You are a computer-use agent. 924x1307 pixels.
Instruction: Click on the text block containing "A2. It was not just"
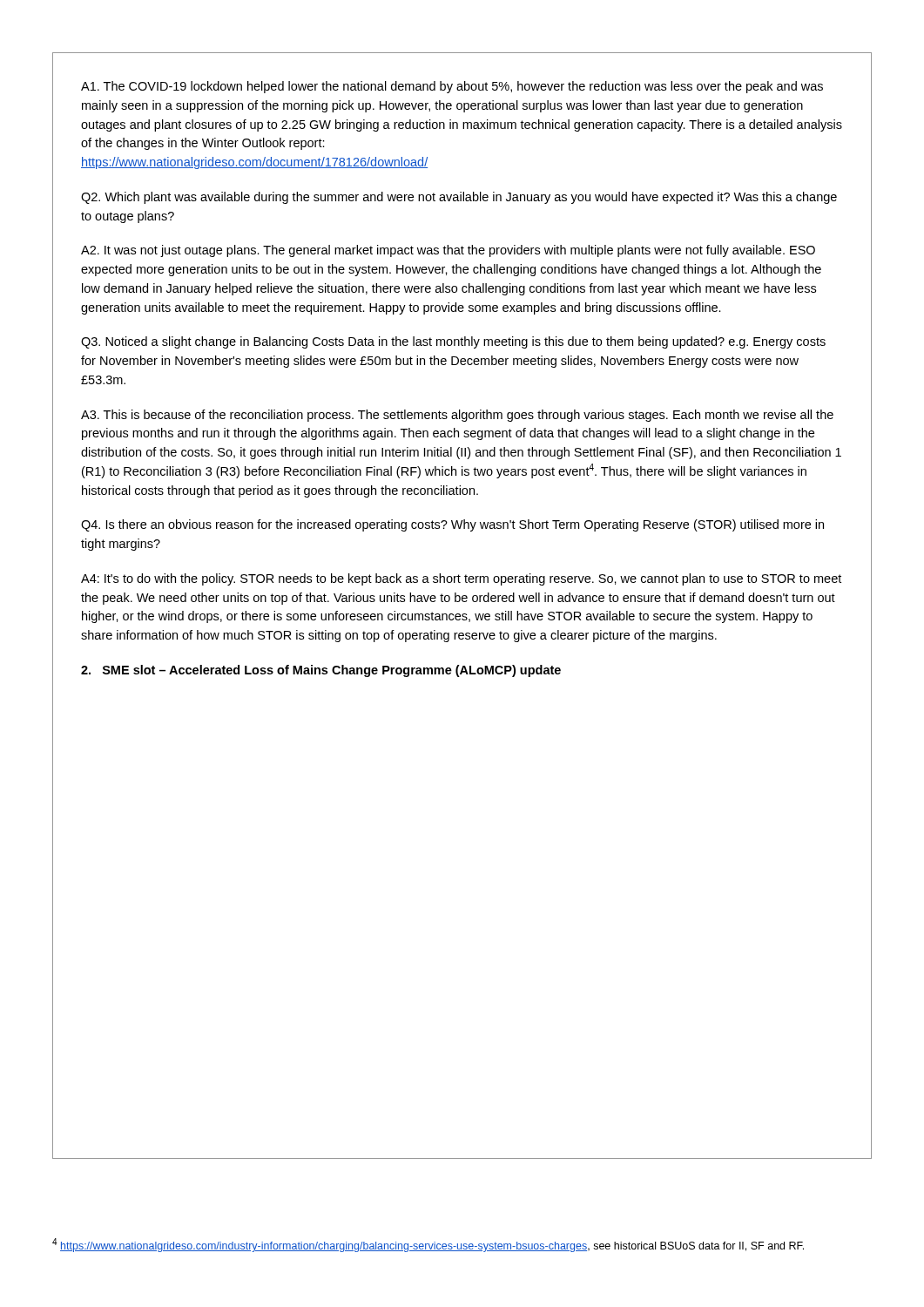(462, 279)
